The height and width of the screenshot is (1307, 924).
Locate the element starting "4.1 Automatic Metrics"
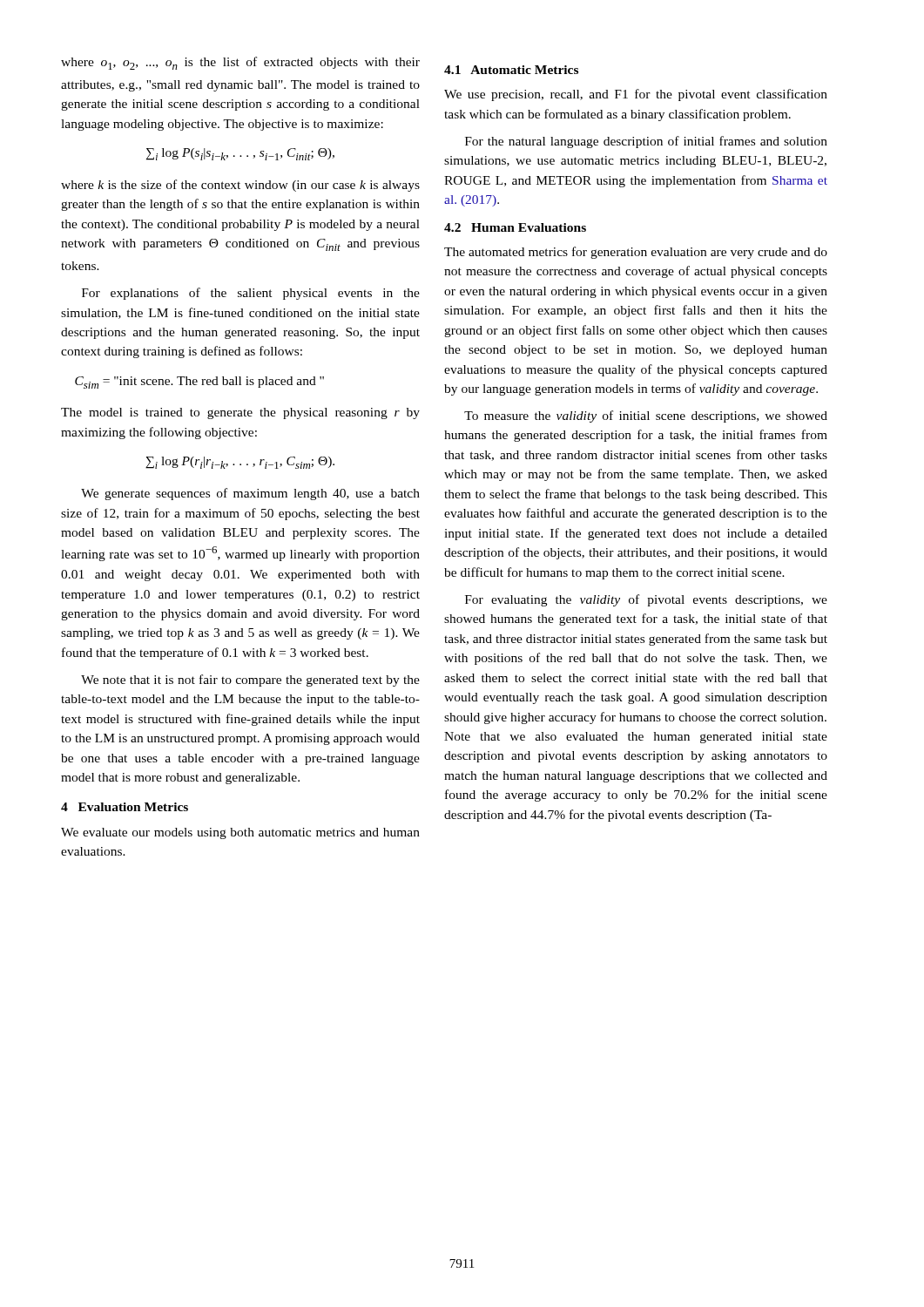511,70
